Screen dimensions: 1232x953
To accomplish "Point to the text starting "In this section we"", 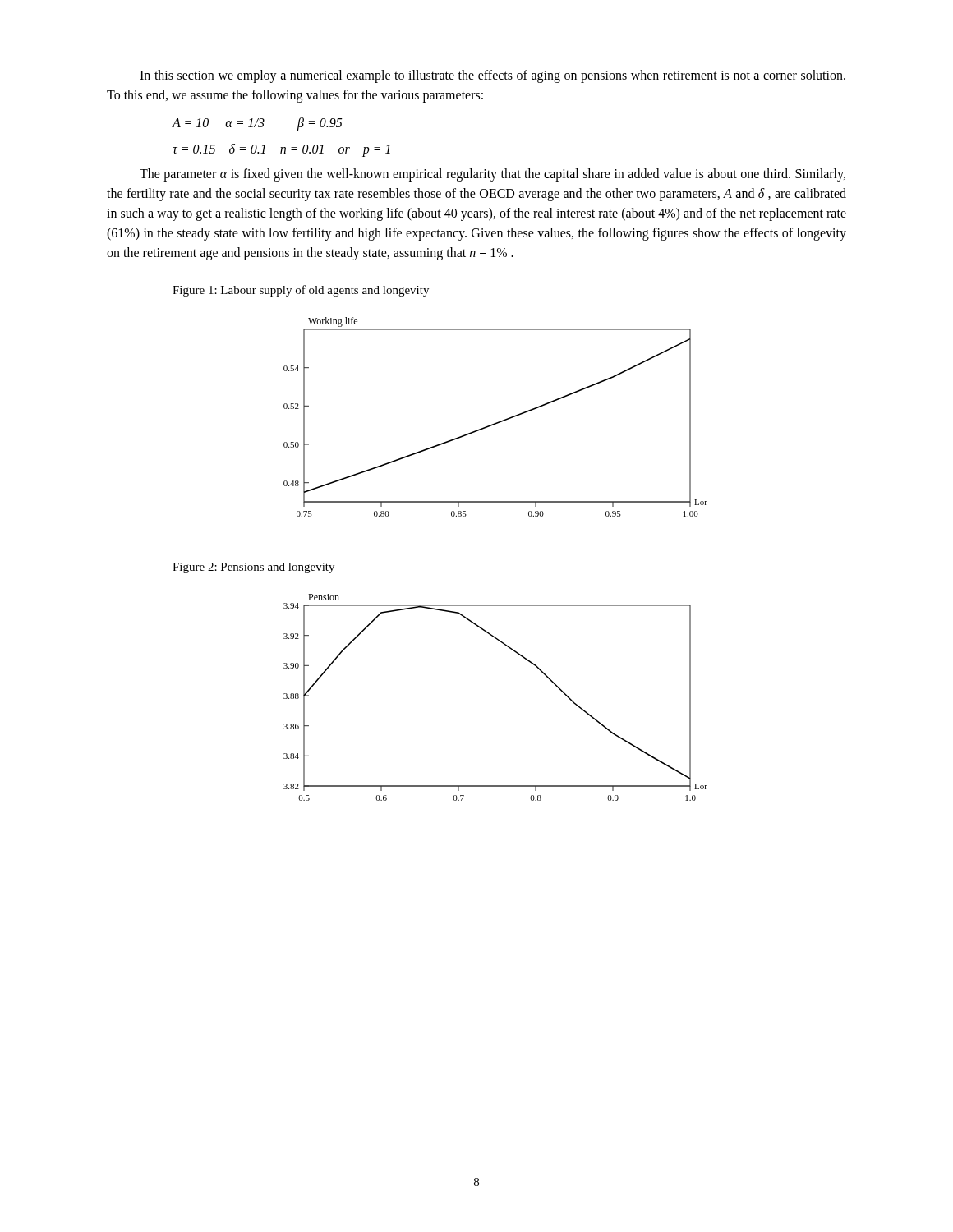I will [x=476, y=85].
